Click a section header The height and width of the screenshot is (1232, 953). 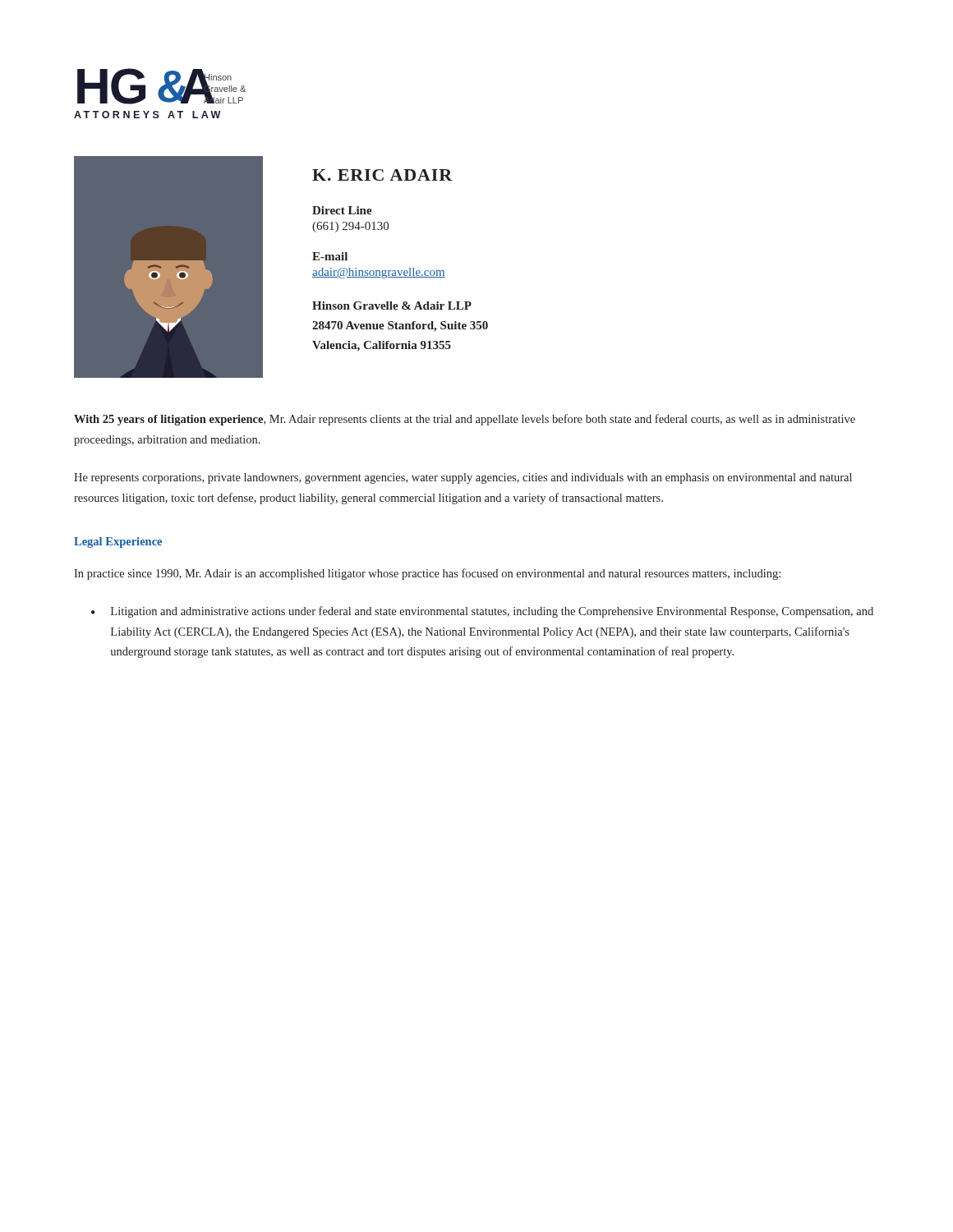click(118, 541)
